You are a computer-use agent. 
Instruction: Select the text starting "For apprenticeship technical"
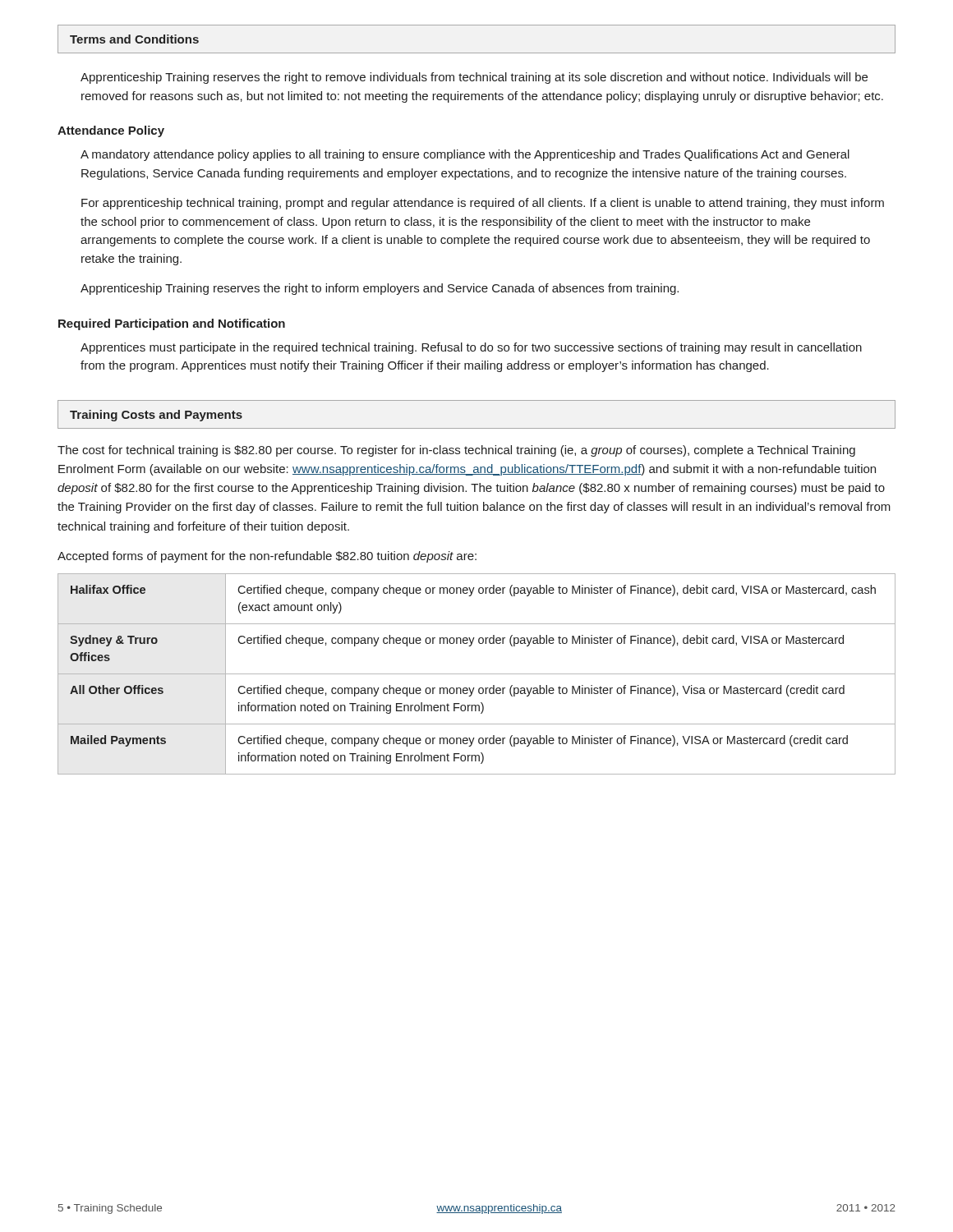click(483, 230)
